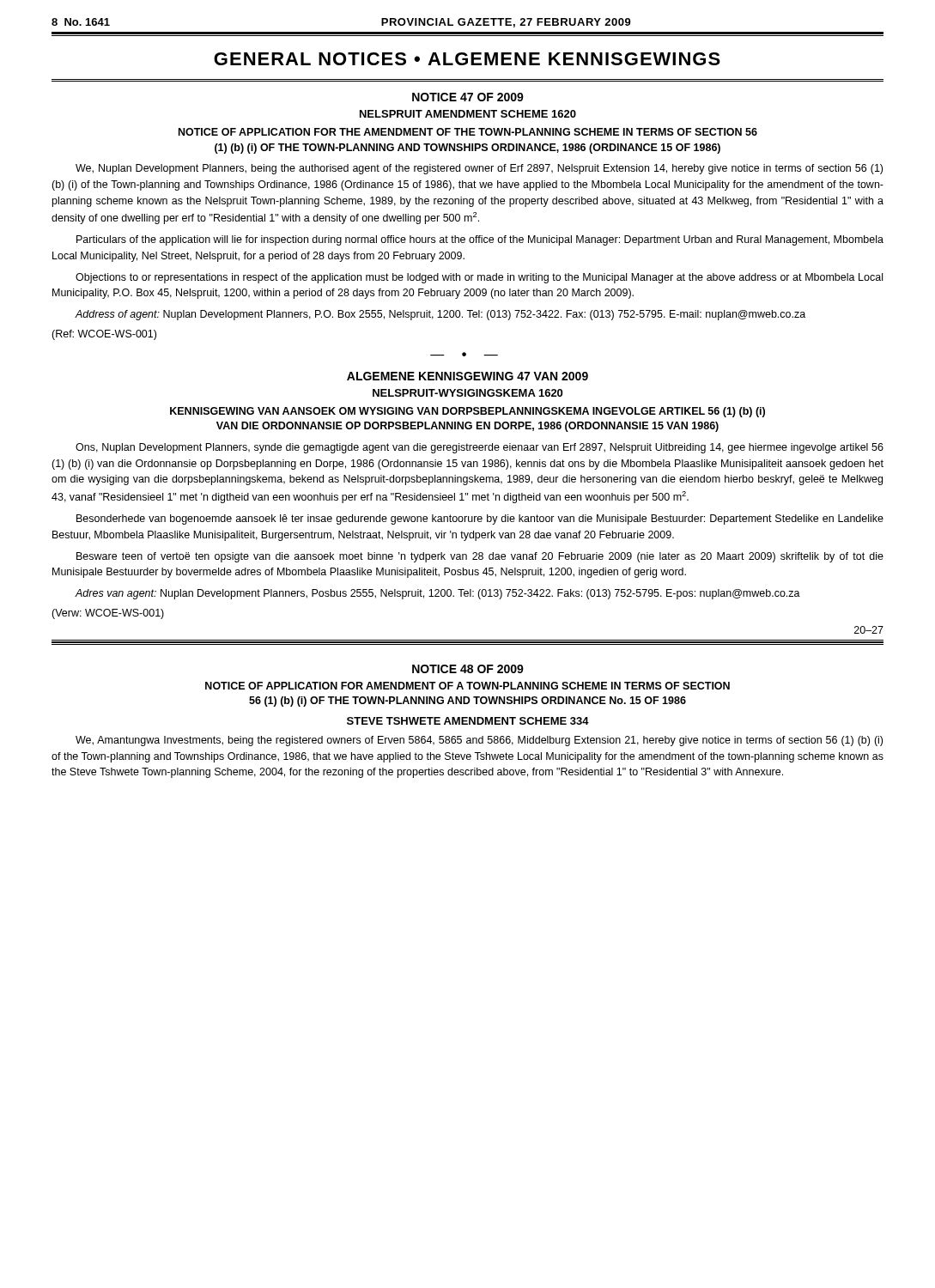Find the text block starting "Ons, Nuplan Development Planners, synde"

(468, 472)
